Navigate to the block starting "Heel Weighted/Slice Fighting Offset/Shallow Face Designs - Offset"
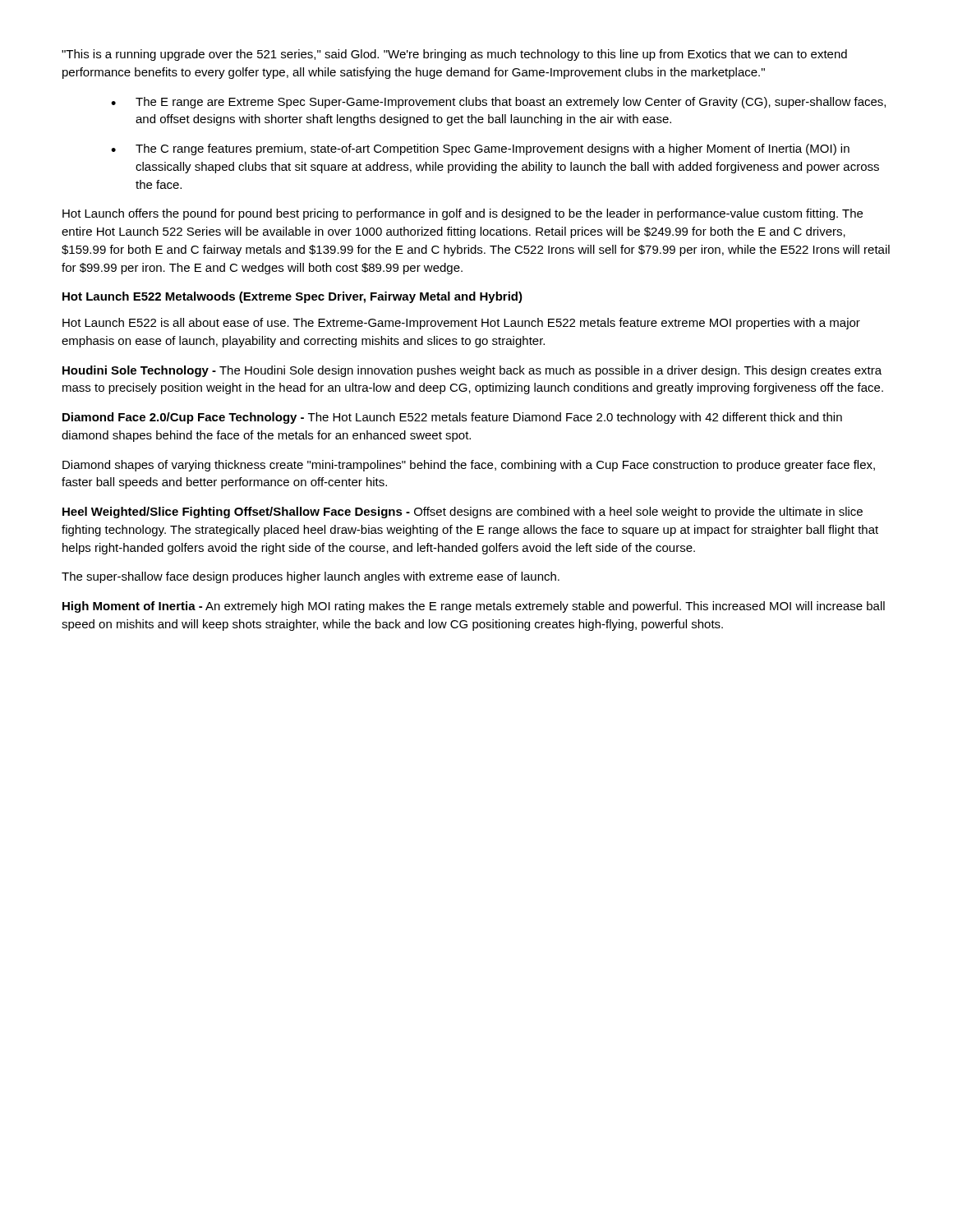953x1232 pixels. (x=470, y=529)
